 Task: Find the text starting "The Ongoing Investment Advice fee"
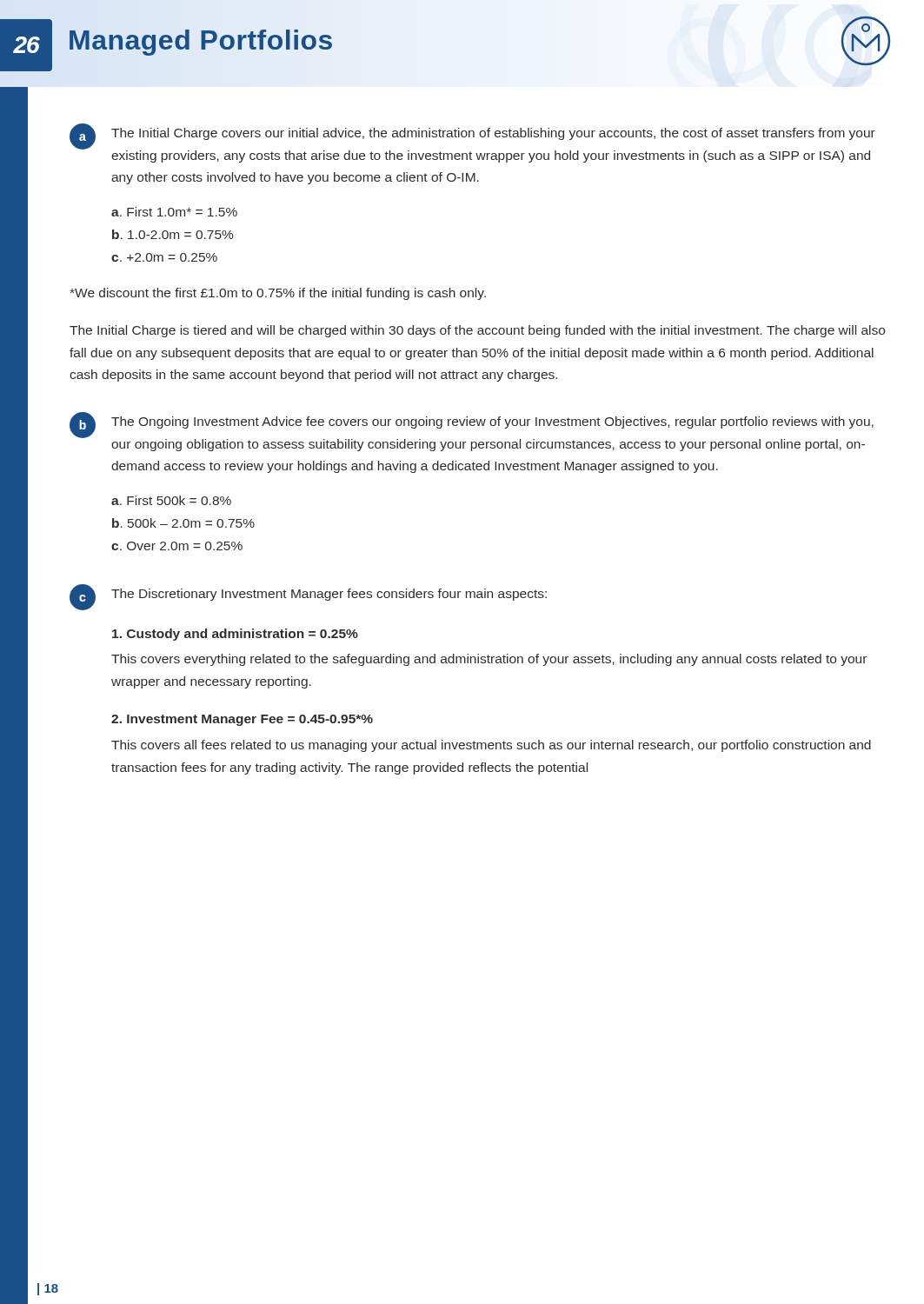(x=493, y=443)
